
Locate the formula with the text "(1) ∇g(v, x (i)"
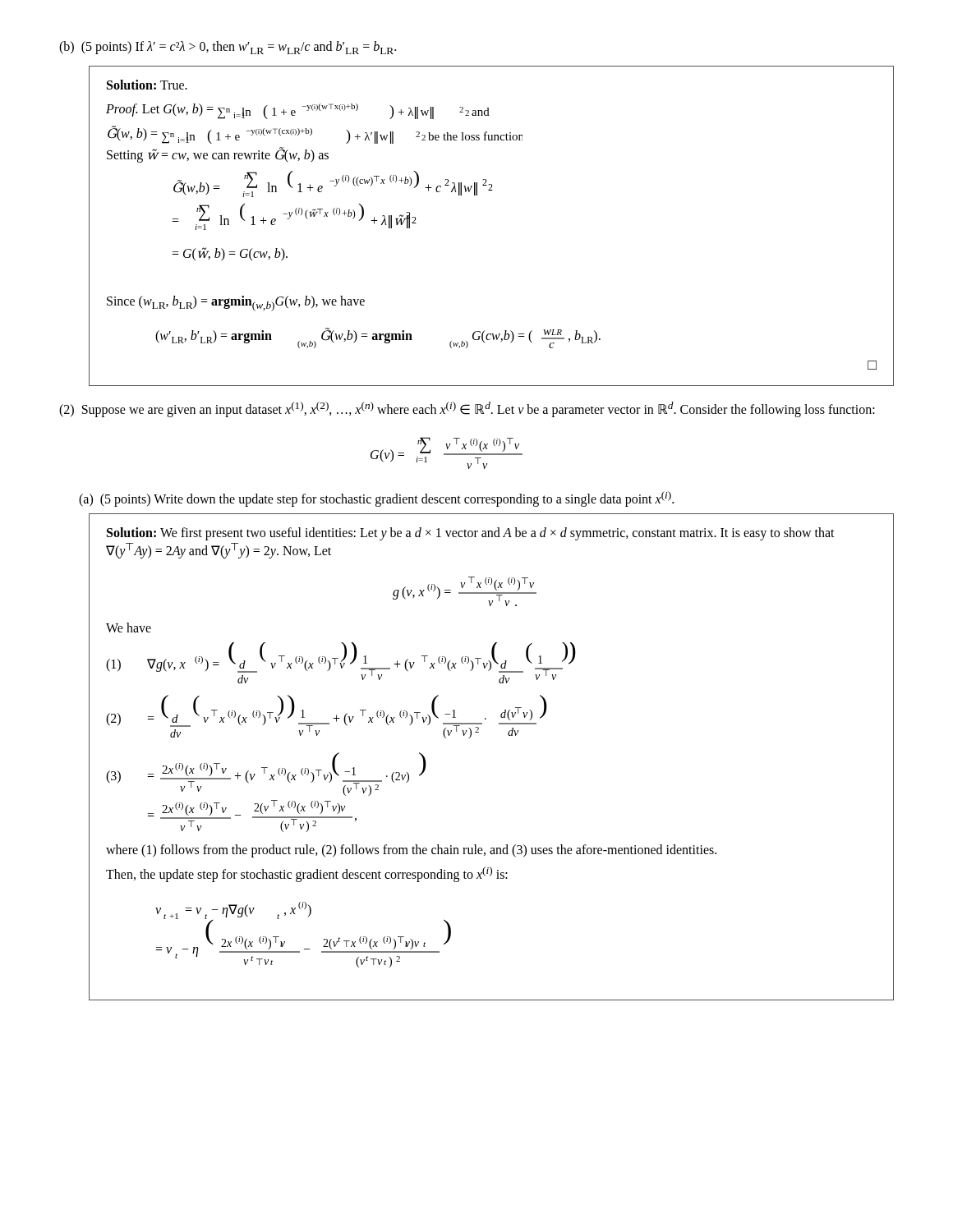(x=369, y=664)
